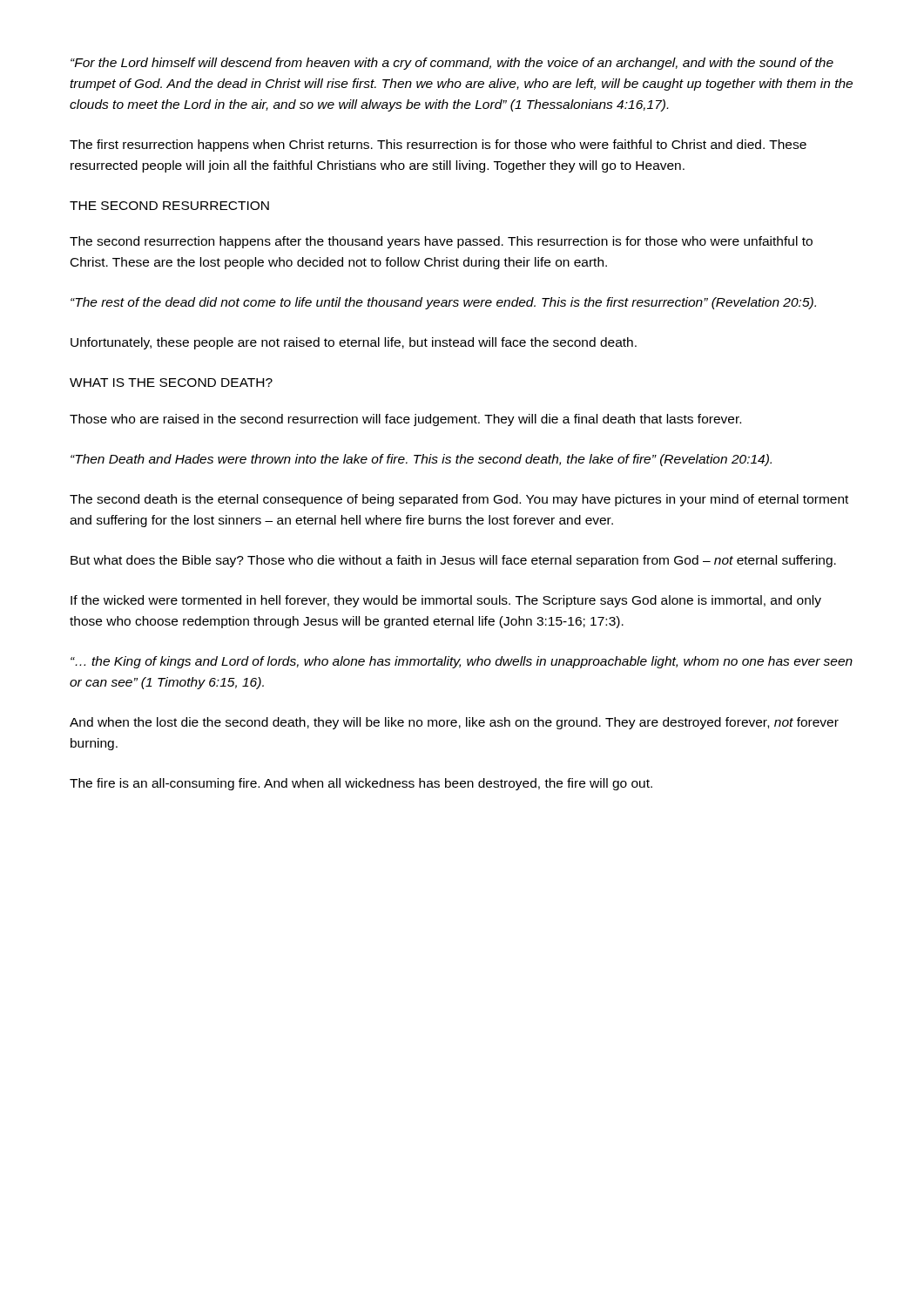Point to the element starting "“The rest of the dead"
Viewport: 924px width, 1307px height.
pyautogui.click(x=444, y=302)
